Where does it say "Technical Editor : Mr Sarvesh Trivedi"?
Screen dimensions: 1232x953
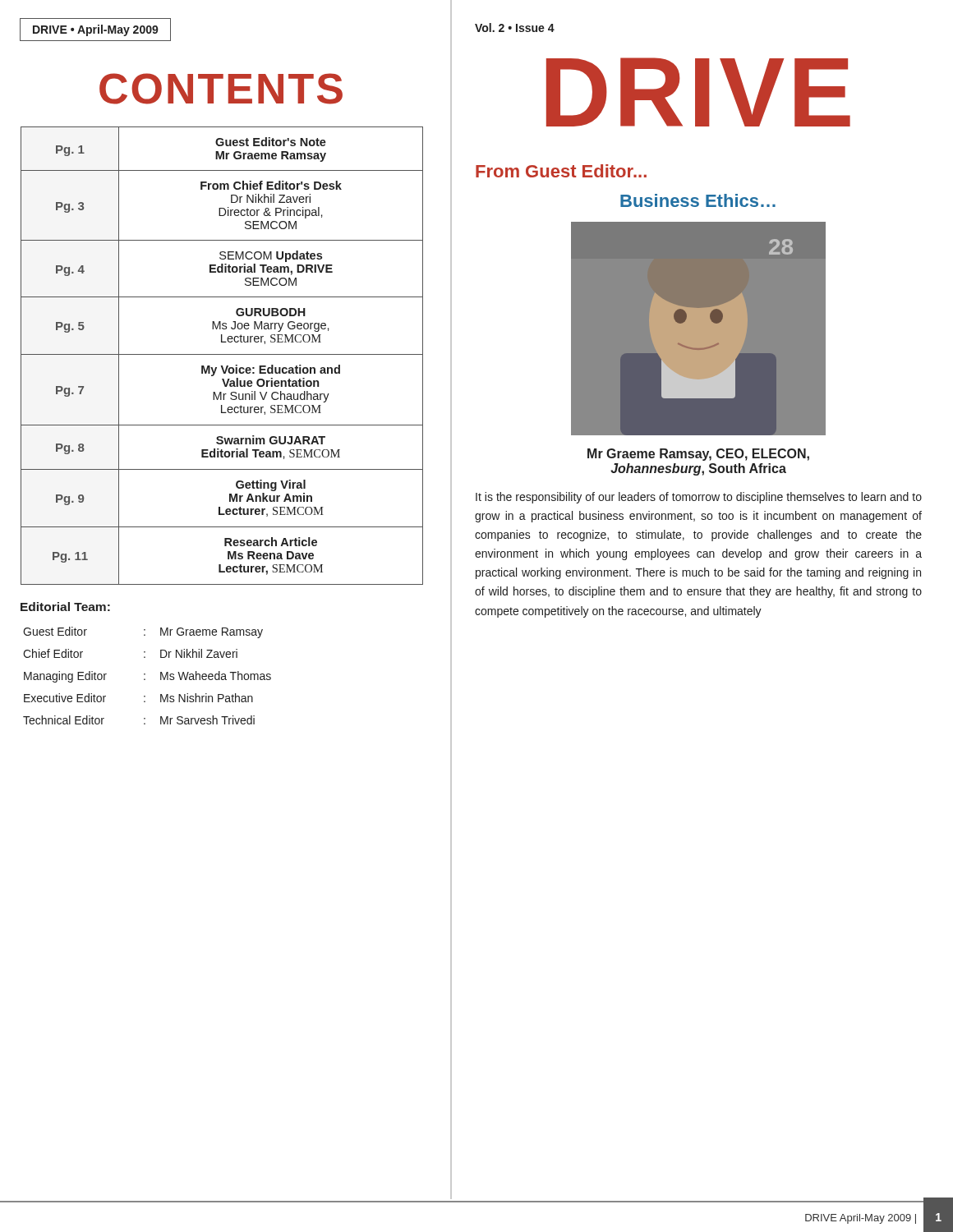click(147, 720)
